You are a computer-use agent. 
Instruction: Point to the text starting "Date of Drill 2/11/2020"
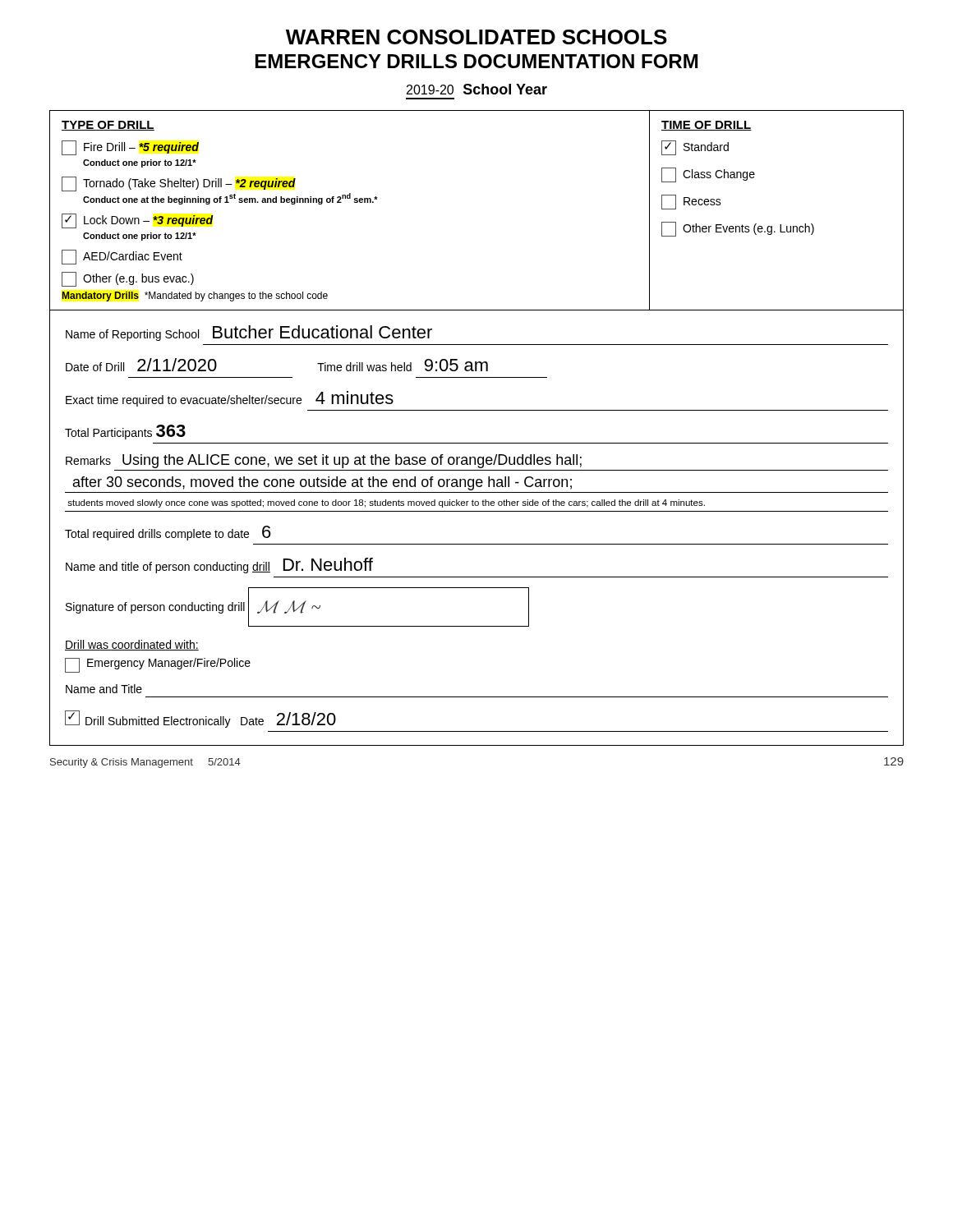306,366
